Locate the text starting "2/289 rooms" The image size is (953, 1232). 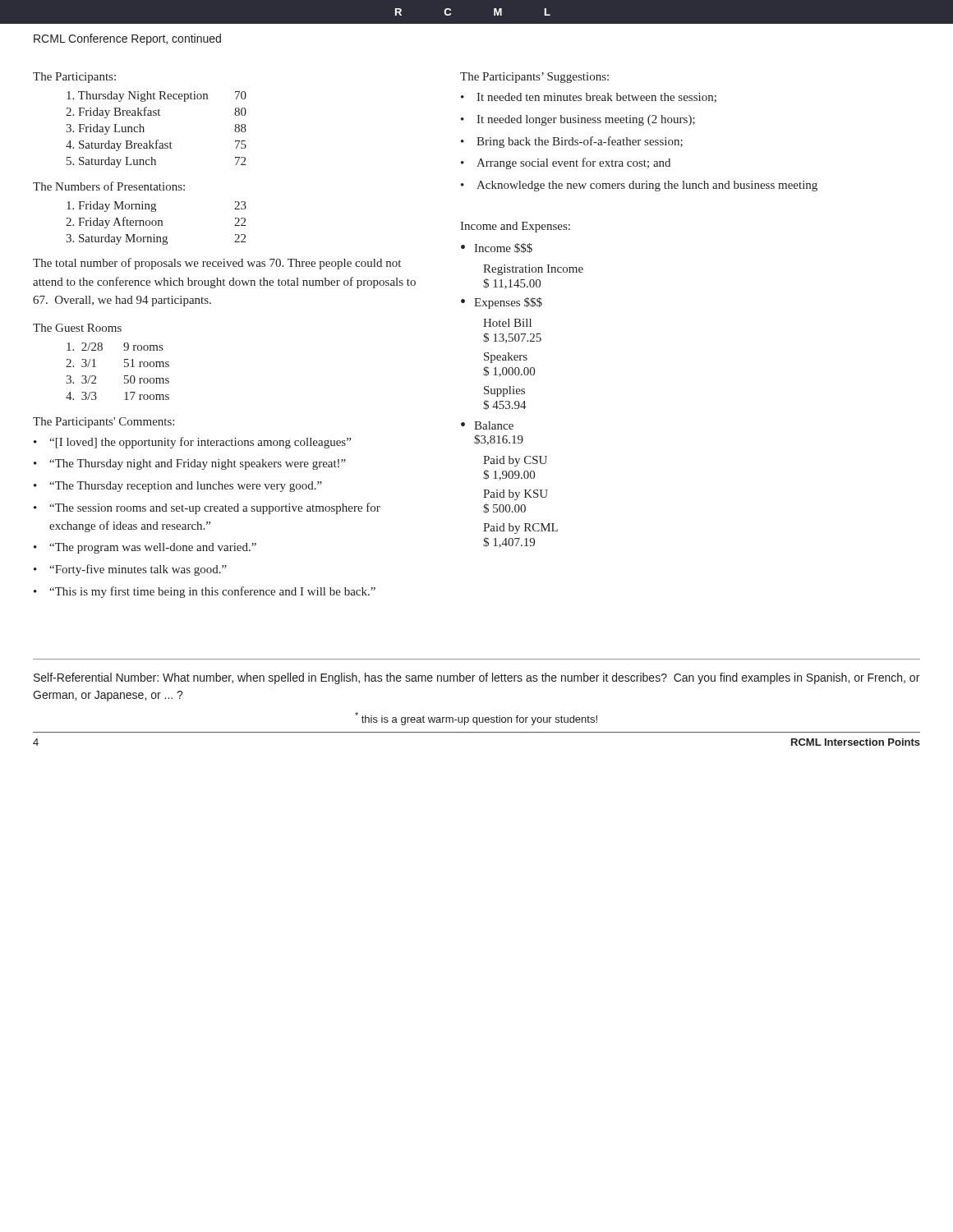(131, 347)
